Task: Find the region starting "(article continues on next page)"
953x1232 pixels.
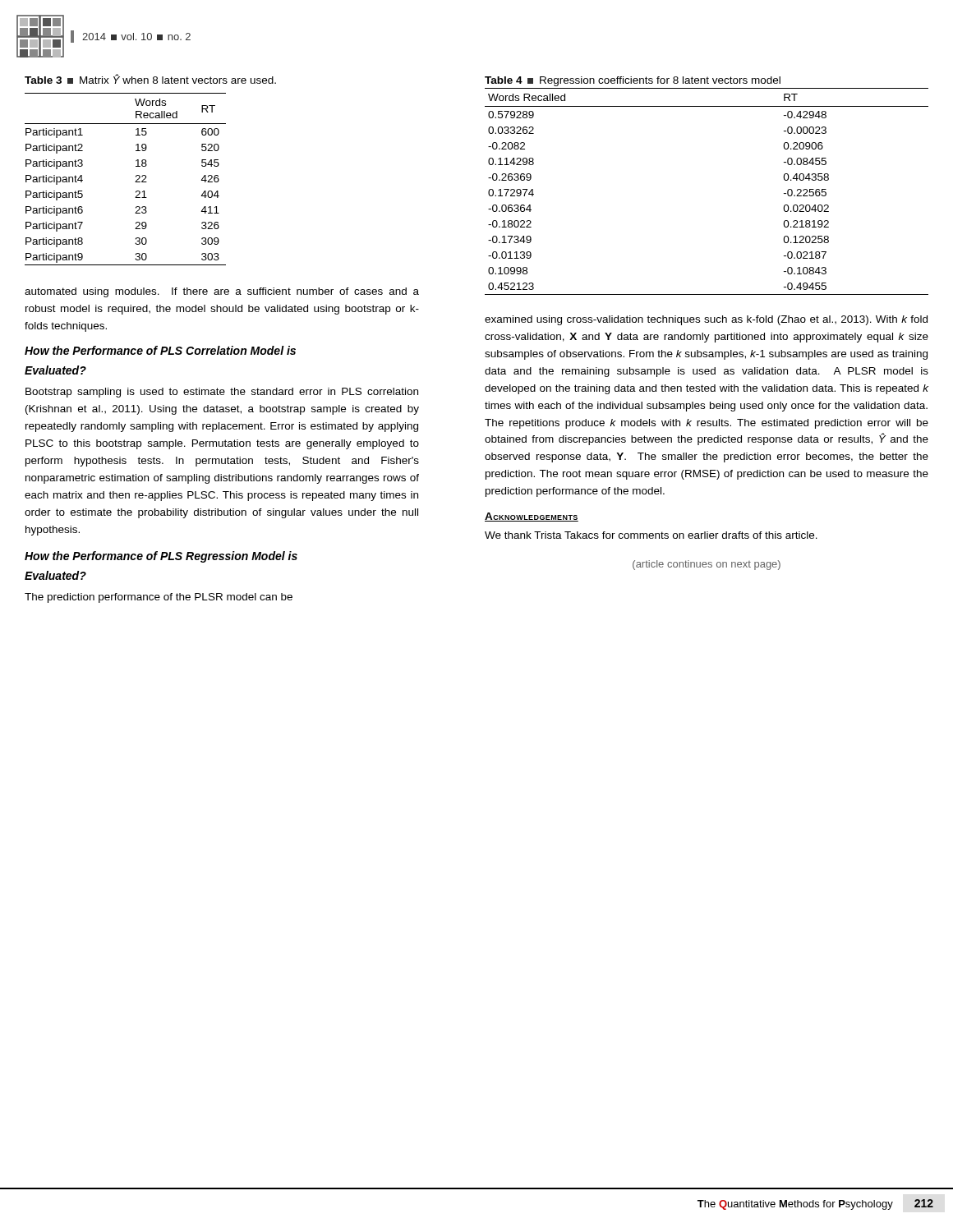Action: (x=707, y=564)
